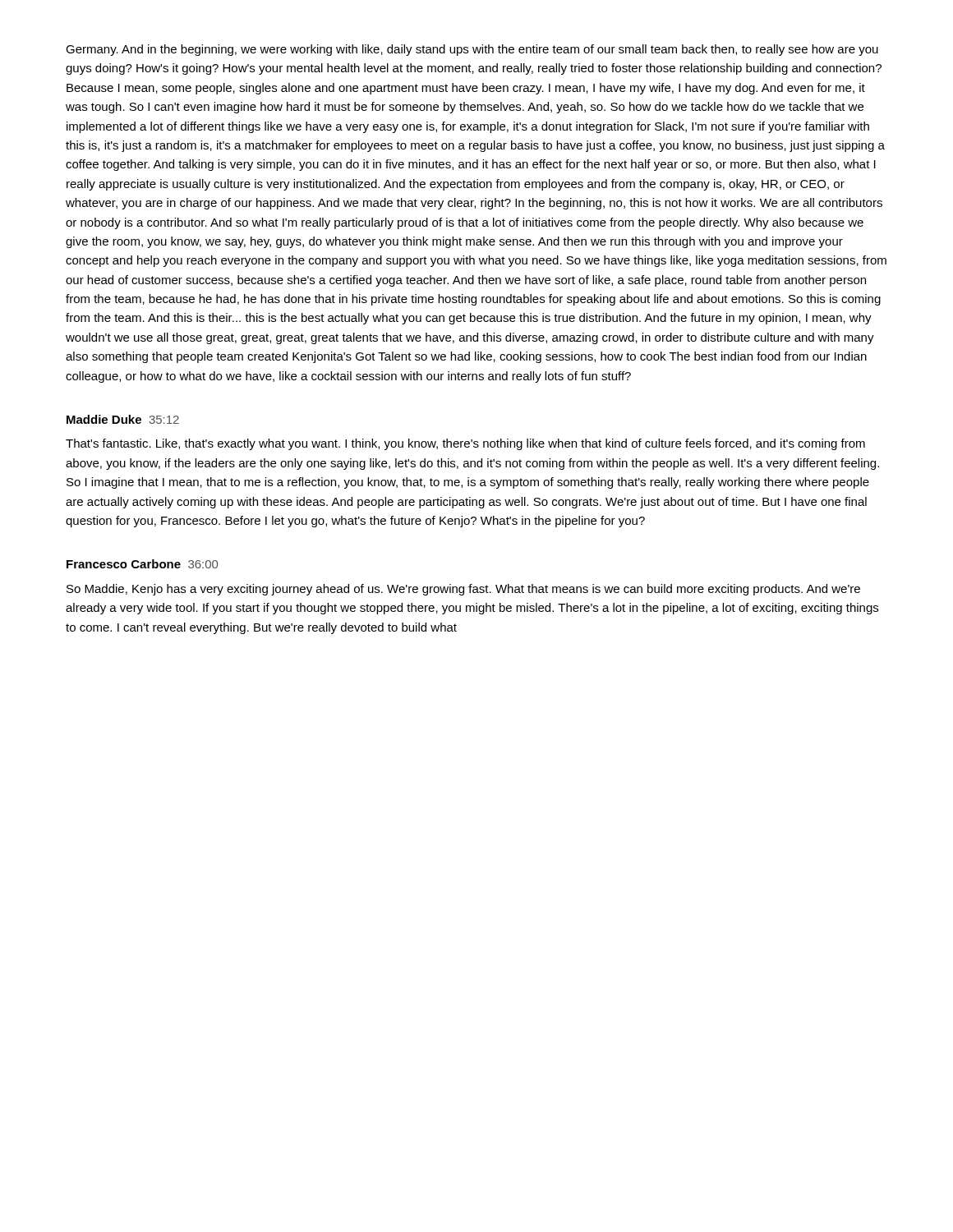
Task: Select the text with the text "Maddie Duke 35:12"
Action: (x=123, y=419)
